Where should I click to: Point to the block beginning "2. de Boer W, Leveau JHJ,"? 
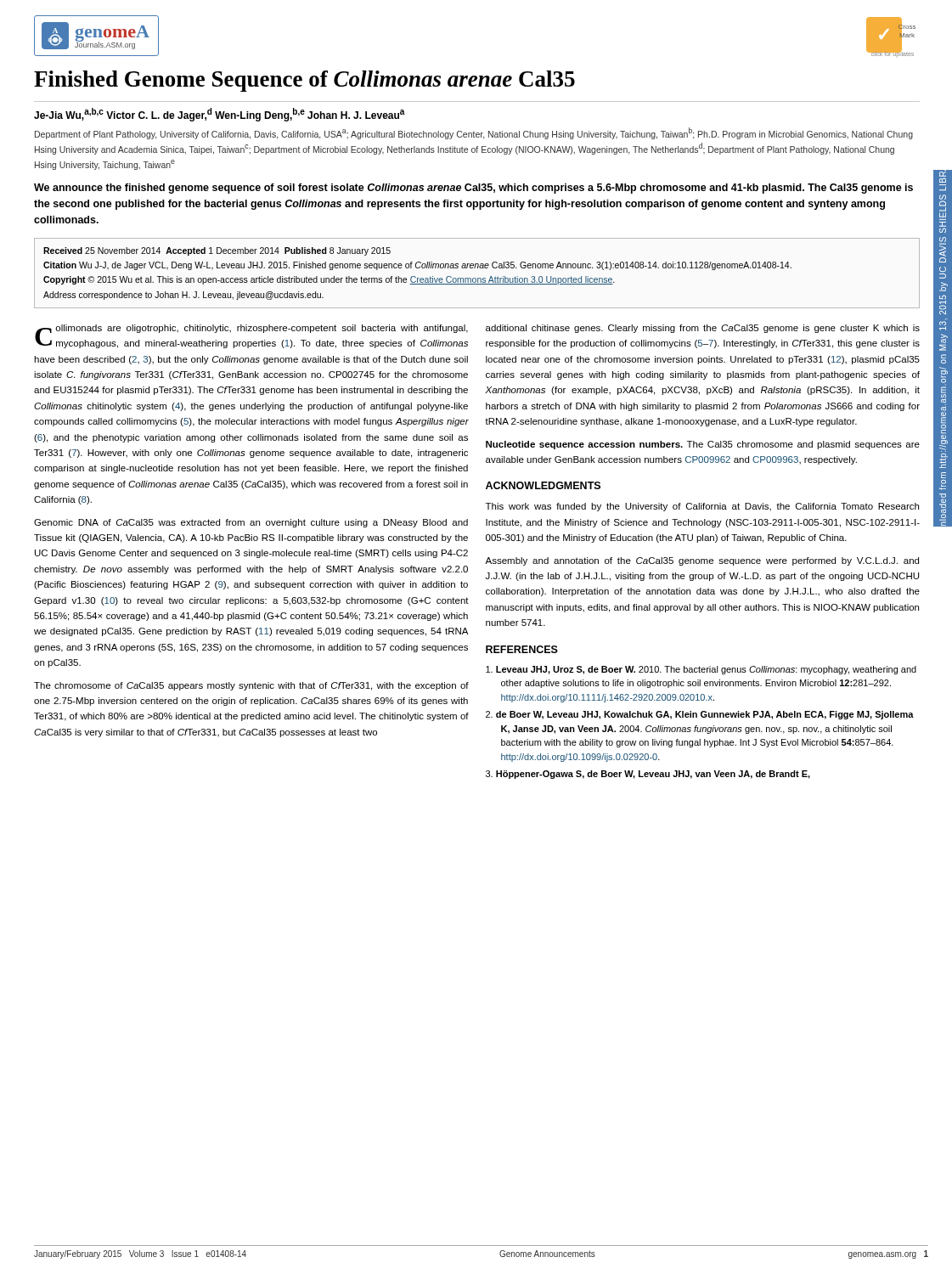point(699,735)
